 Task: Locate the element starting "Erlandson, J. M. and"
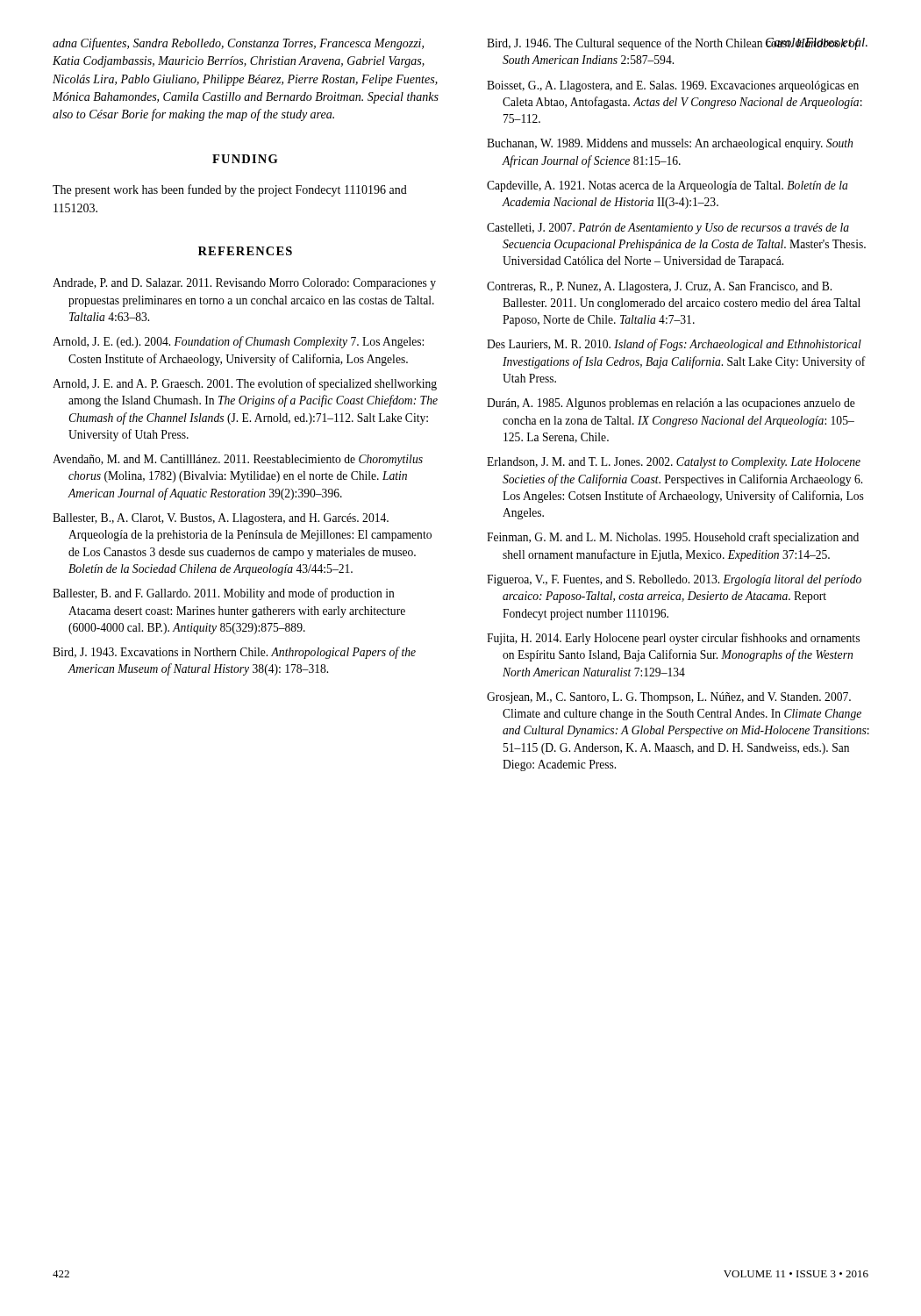675,488
